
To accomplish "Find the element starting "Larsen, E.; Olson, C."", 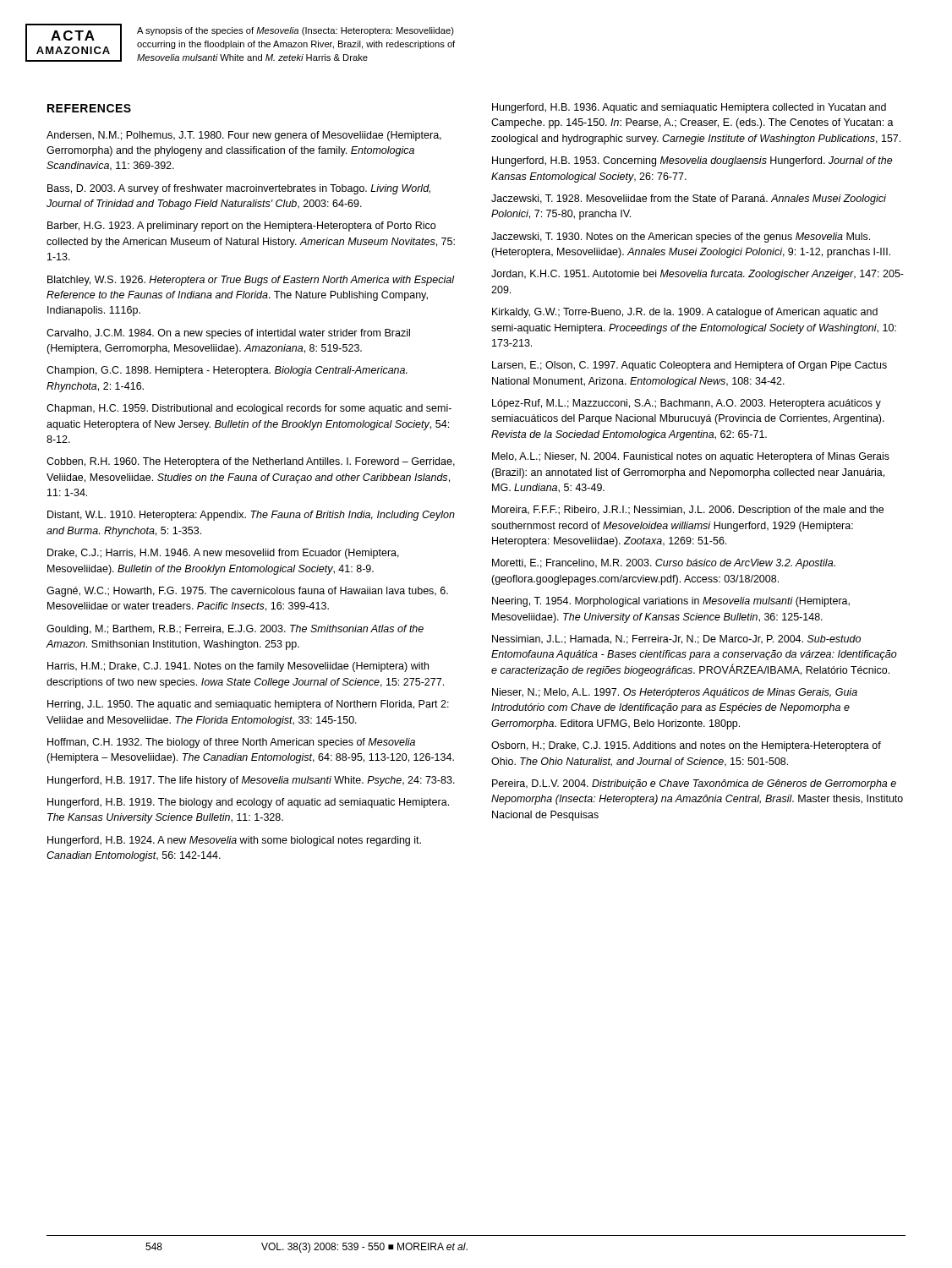I will (x=689, y=373).
